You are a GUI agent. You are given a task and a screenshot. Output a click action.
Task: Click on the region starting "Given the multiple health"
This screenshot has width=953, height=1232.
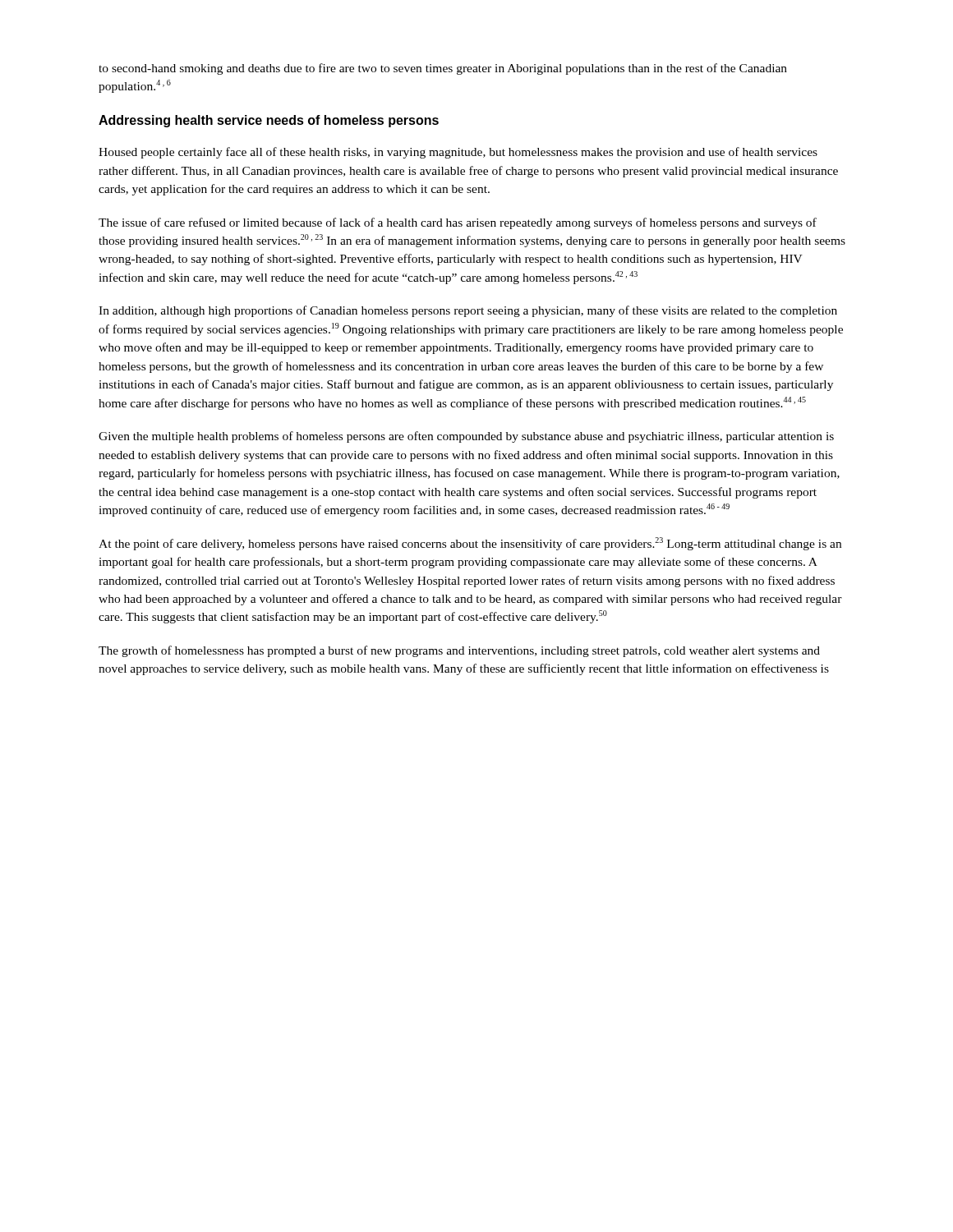[469, 473]
